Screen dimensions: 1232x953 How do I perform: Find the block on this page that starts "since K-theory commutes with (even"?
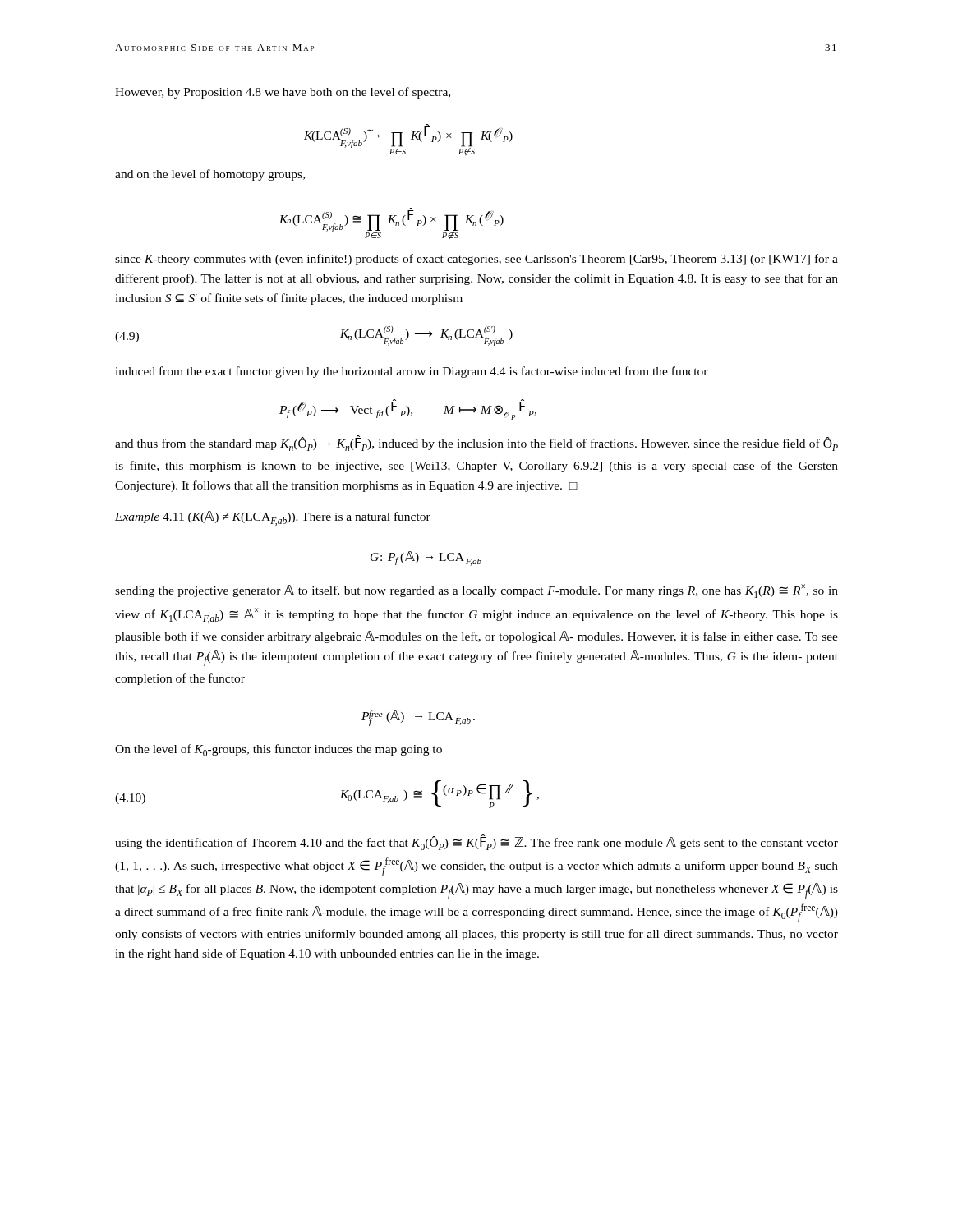(x=476, y=278)
